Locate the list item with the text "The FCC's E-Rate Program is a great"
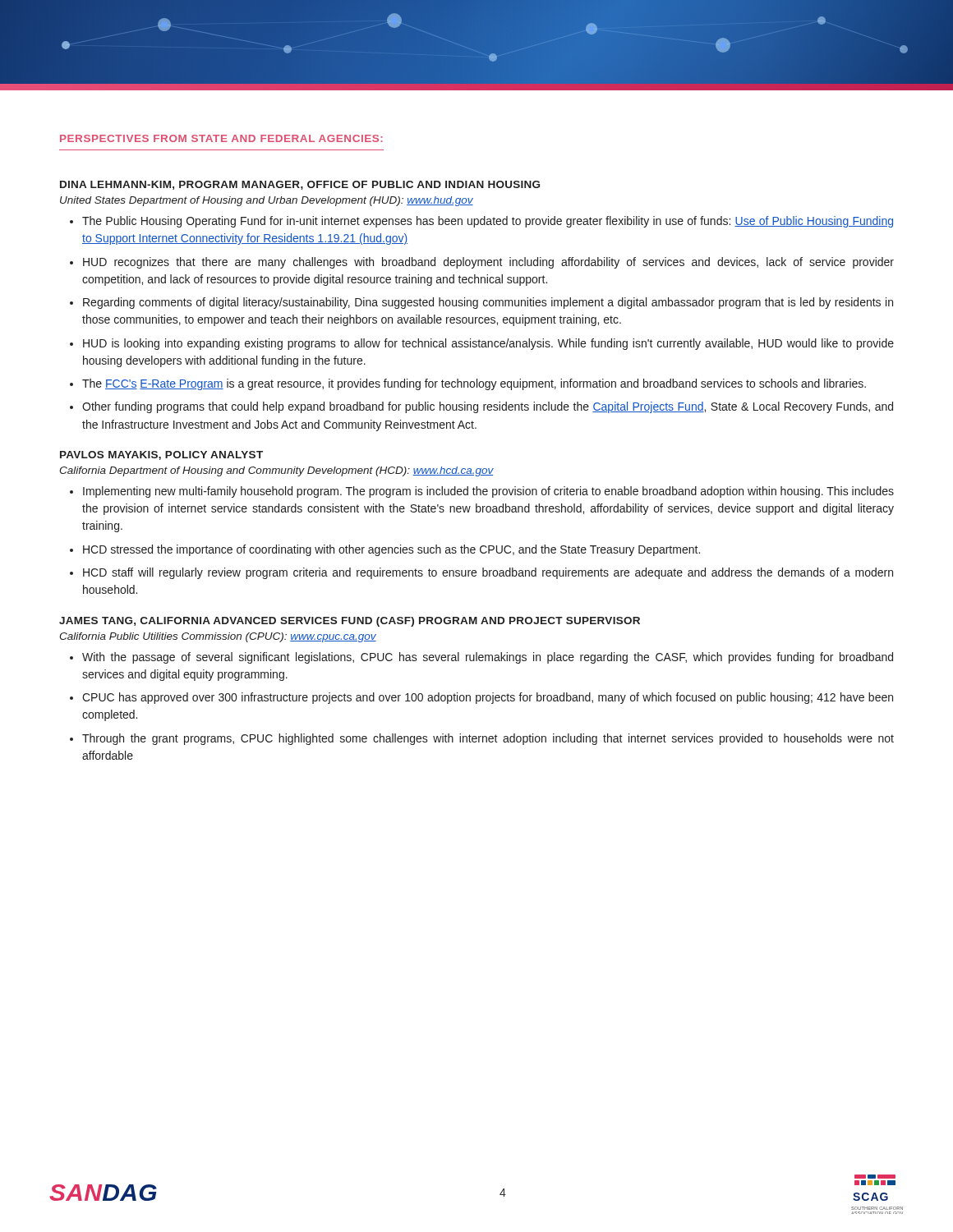This screenshot has width=953, height=1232. click(474, 384)
